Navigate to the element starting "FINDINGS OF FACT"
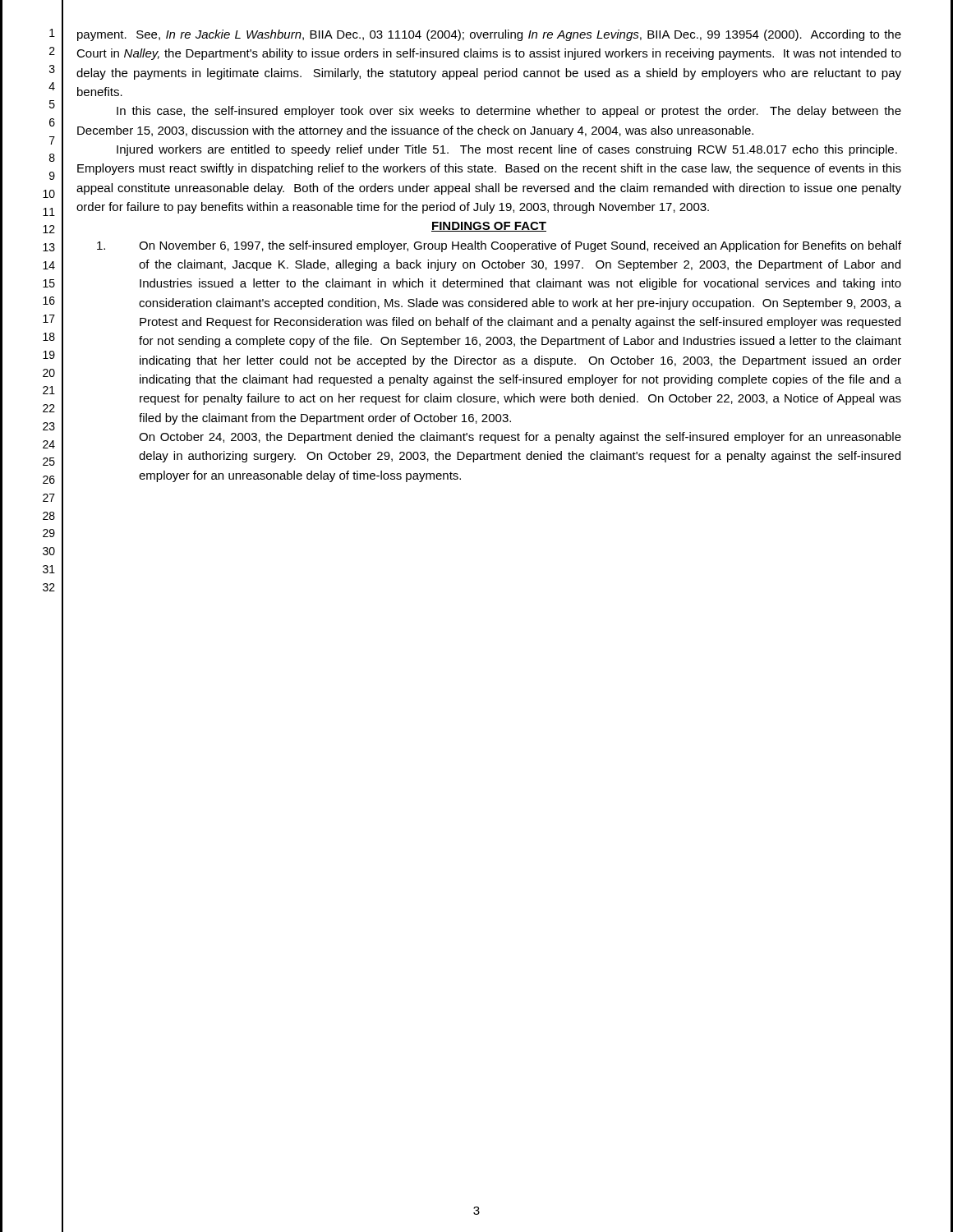 (x=489, y=226)
